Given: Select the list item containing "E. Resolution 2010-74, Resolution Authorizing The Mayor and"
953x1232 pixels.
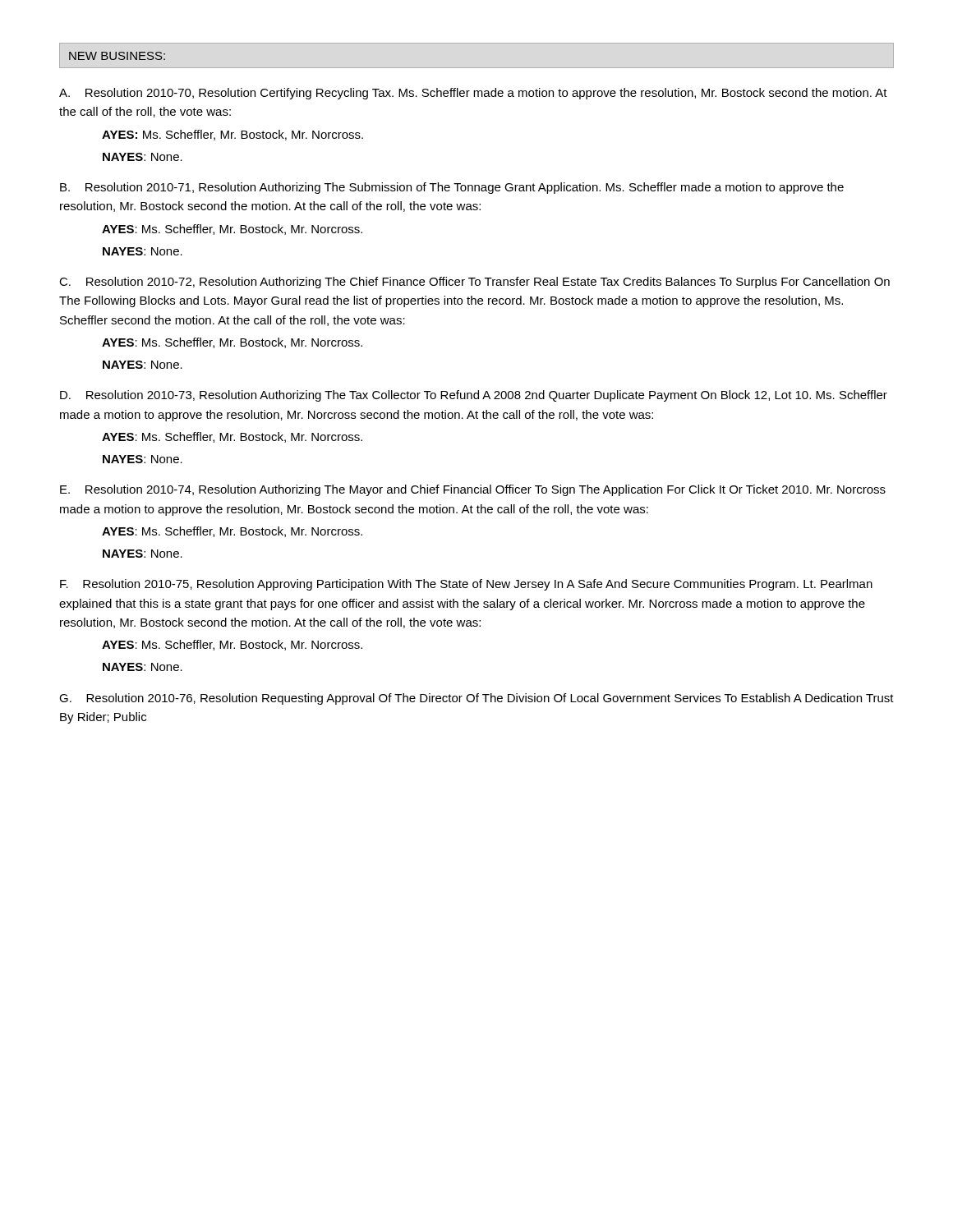Looking at the screenshot, I should [x=476, y=523].
